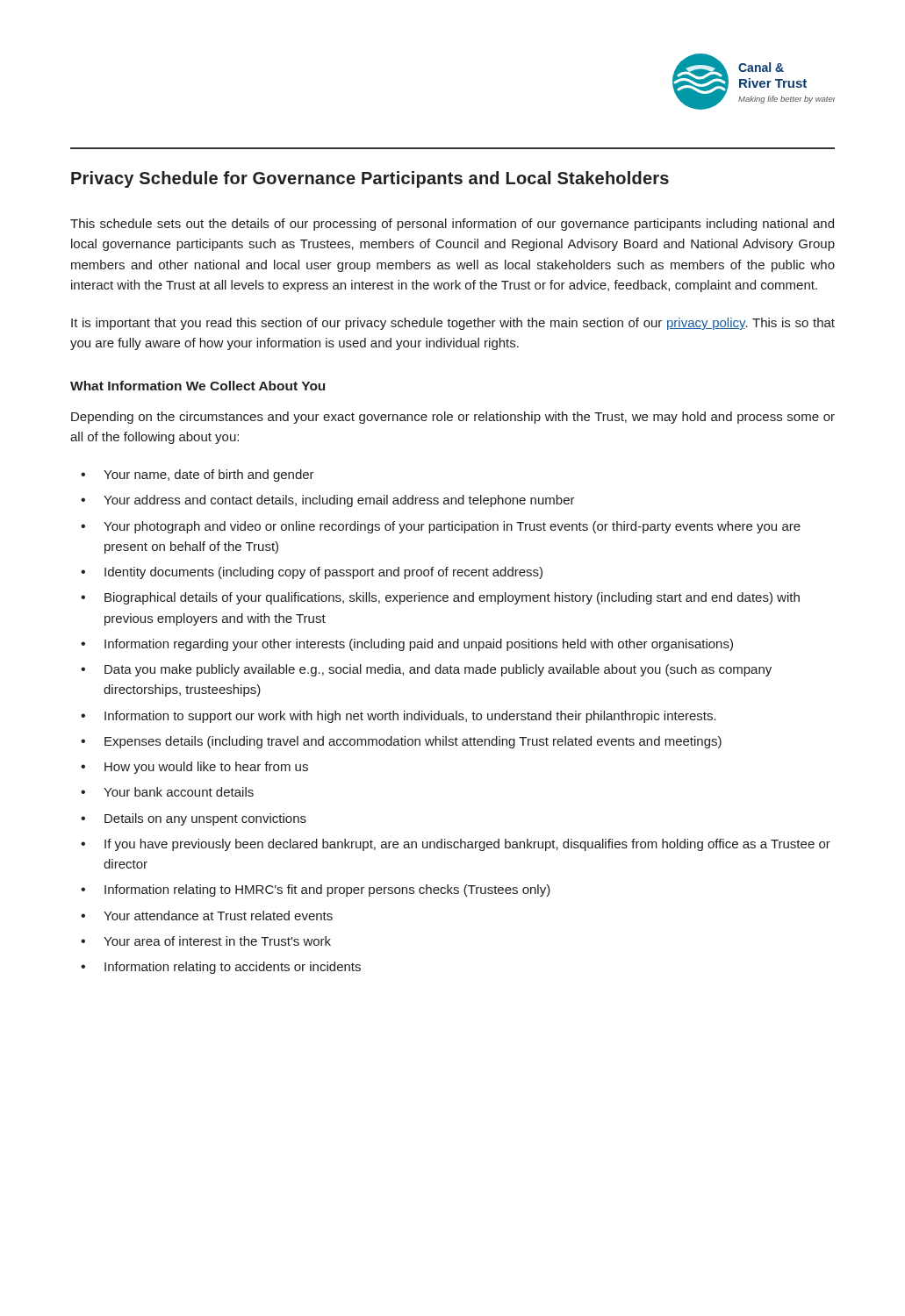Find the text block that reads "This schedule sets out the"

(452, 254)
